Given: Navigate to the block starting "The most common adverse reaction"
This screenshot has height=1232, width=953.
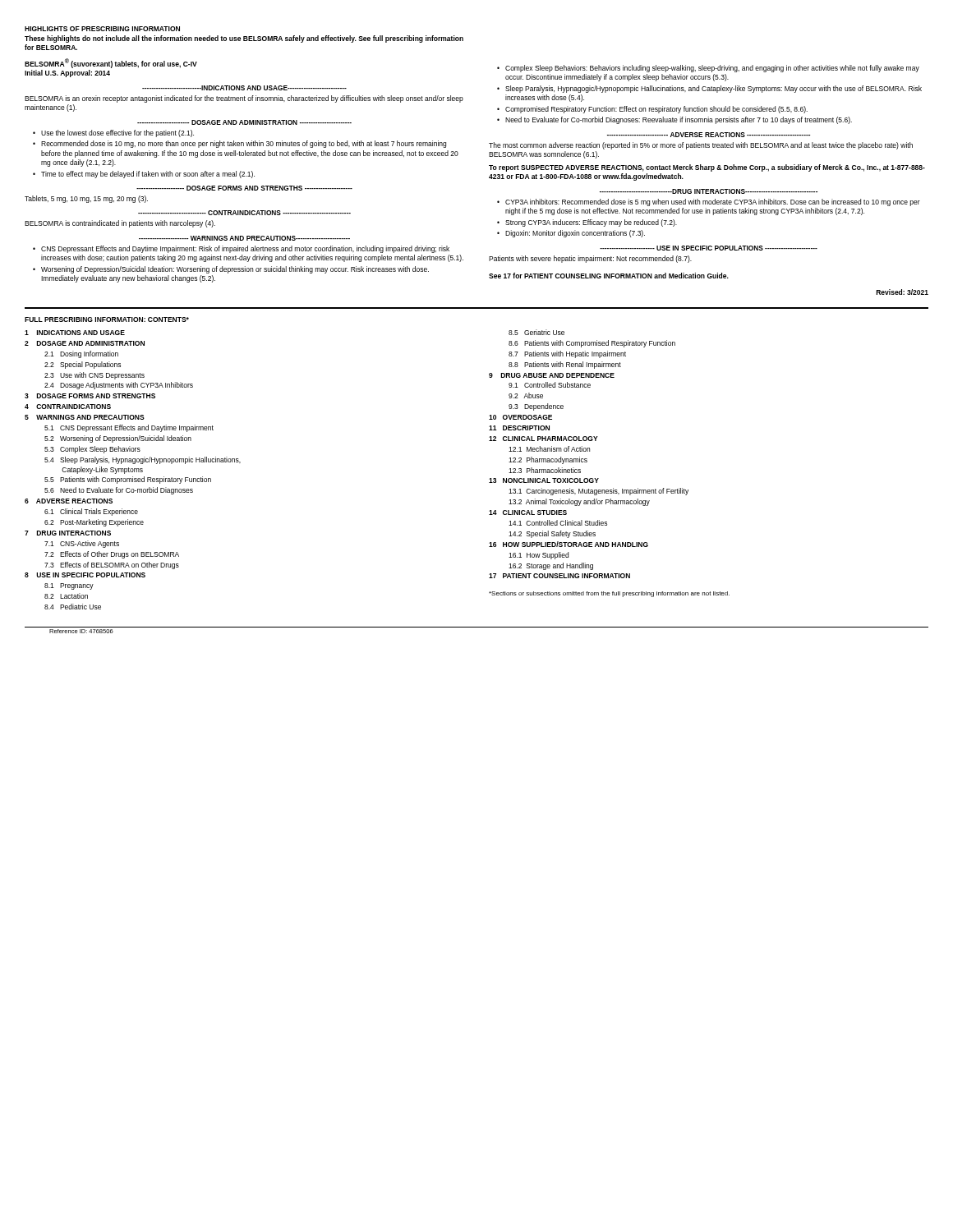Looking at the screenshot, I should (709, 150).
